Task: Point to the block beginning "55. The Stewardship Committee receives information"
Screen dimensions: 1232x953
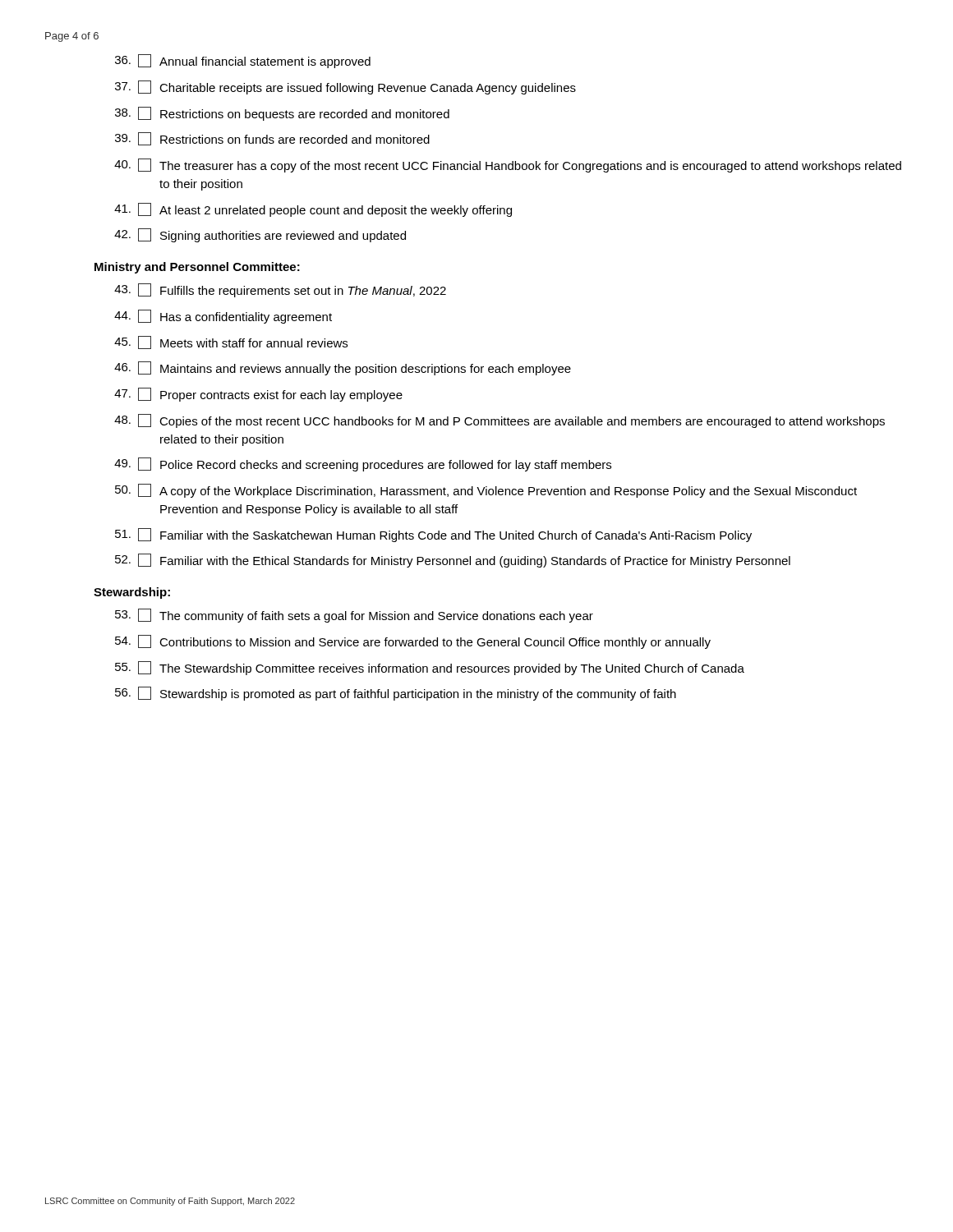Action: tap(501, 668)
